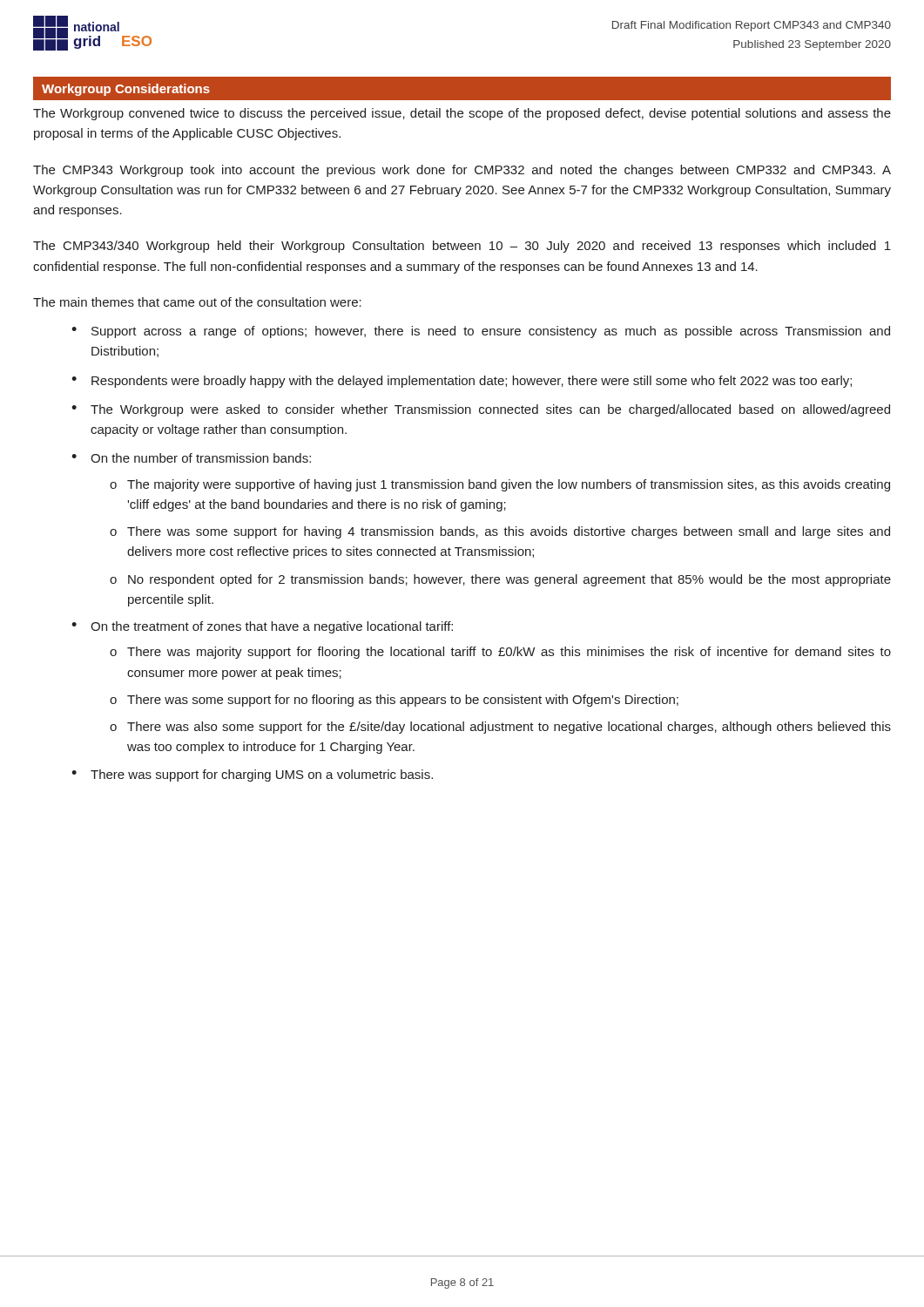
Task: Click on the list item that says "o There was also some support for the"
Action: click(500, 735)
